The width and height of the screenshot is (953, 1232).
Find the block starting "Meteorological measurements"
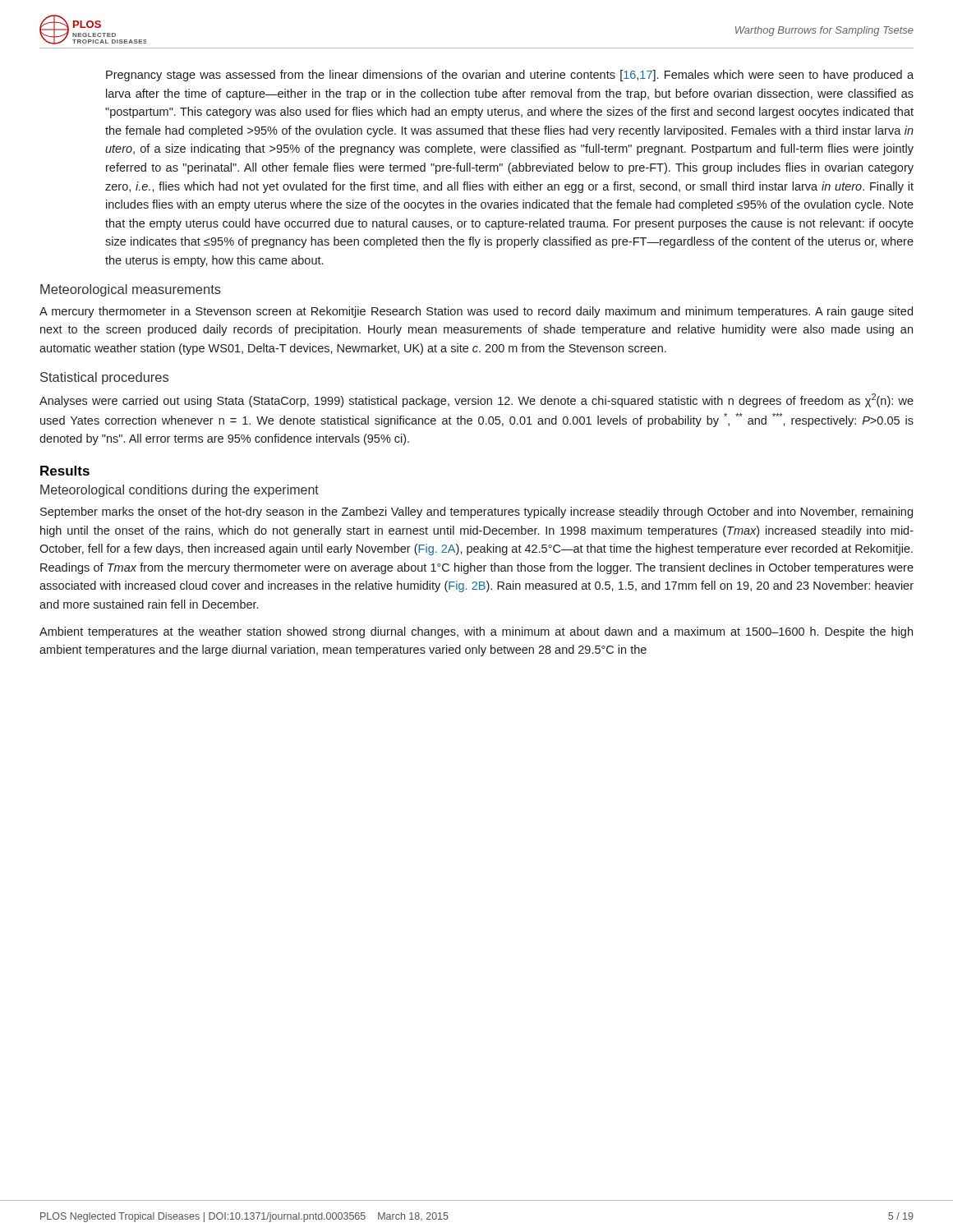pos(130,289)
